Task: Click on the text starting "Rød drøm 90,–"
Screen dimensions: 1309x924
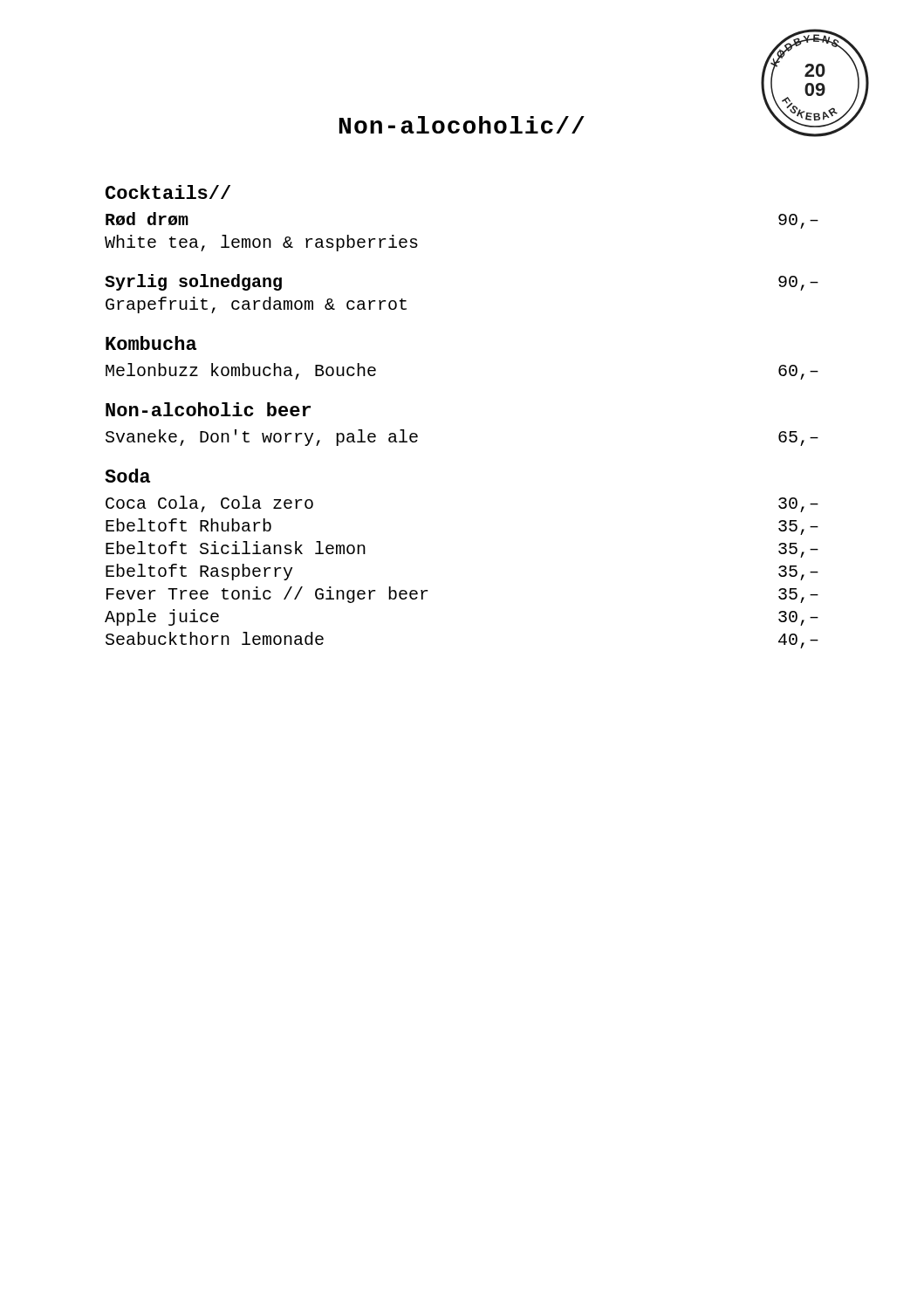Action: (x=153, y=219)
